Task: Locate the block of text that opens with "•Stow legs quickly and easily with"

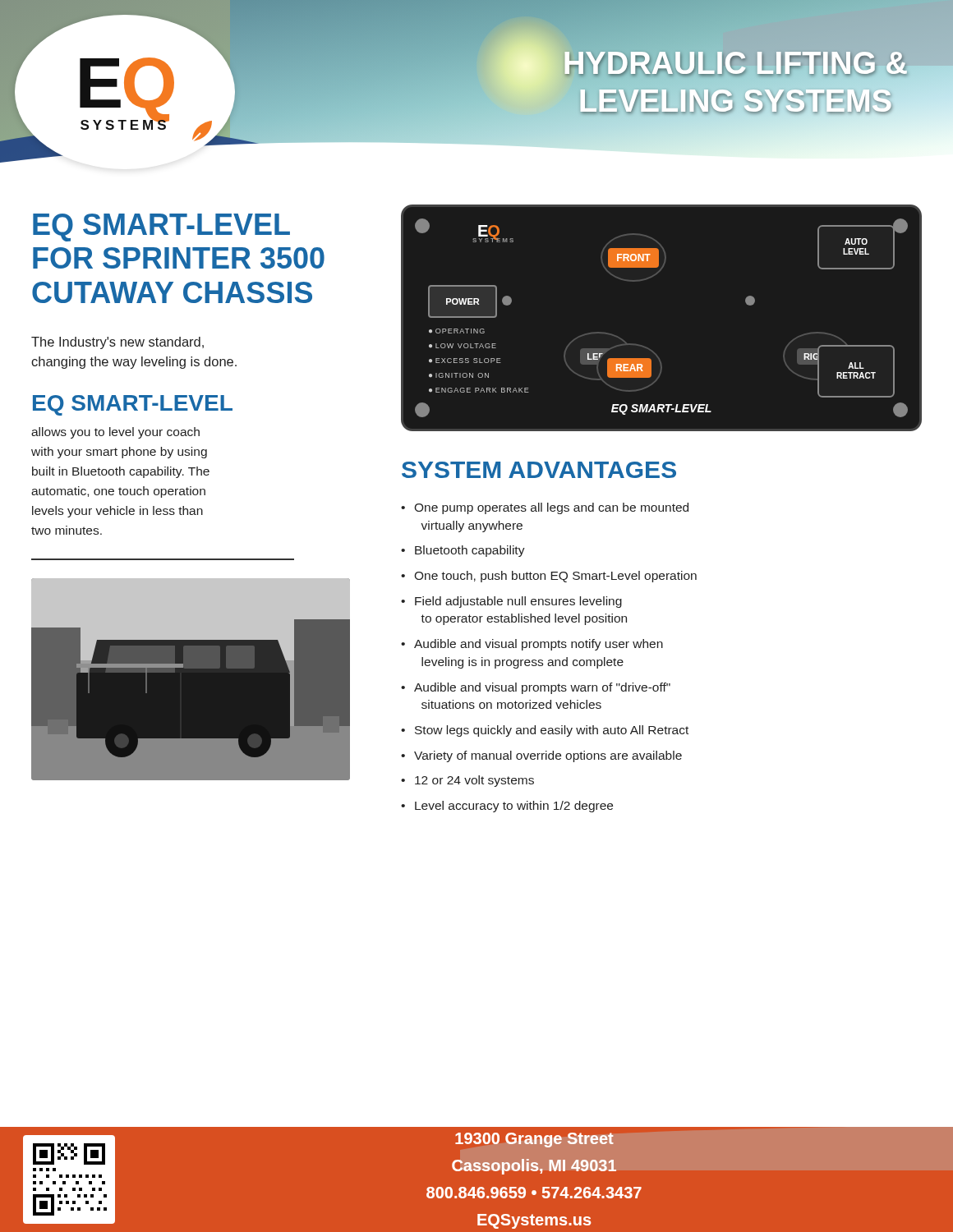Action: pyautogui.click(x=545, y=730)
